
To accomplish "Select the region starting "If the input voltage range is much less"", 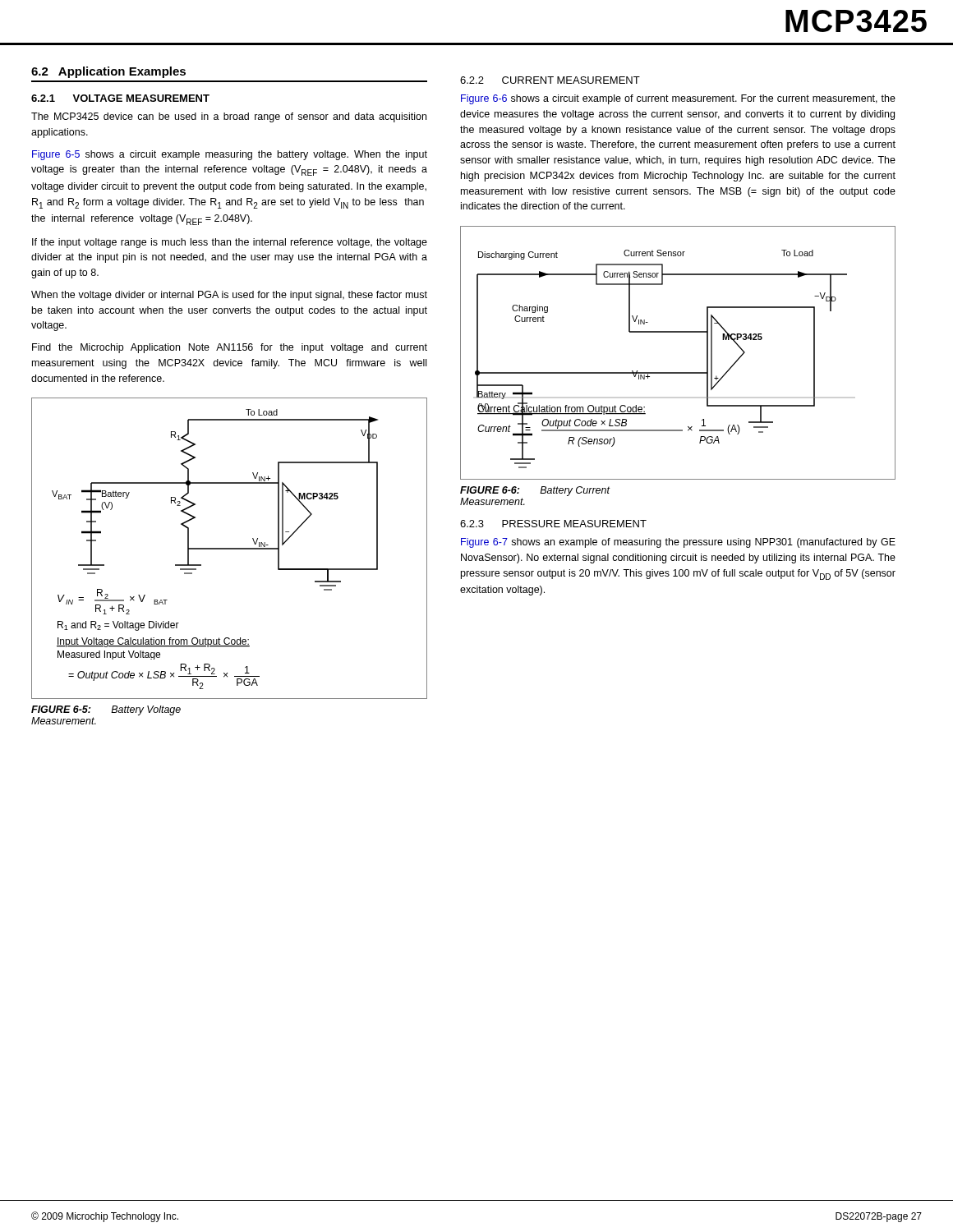I will pos(229,257).
